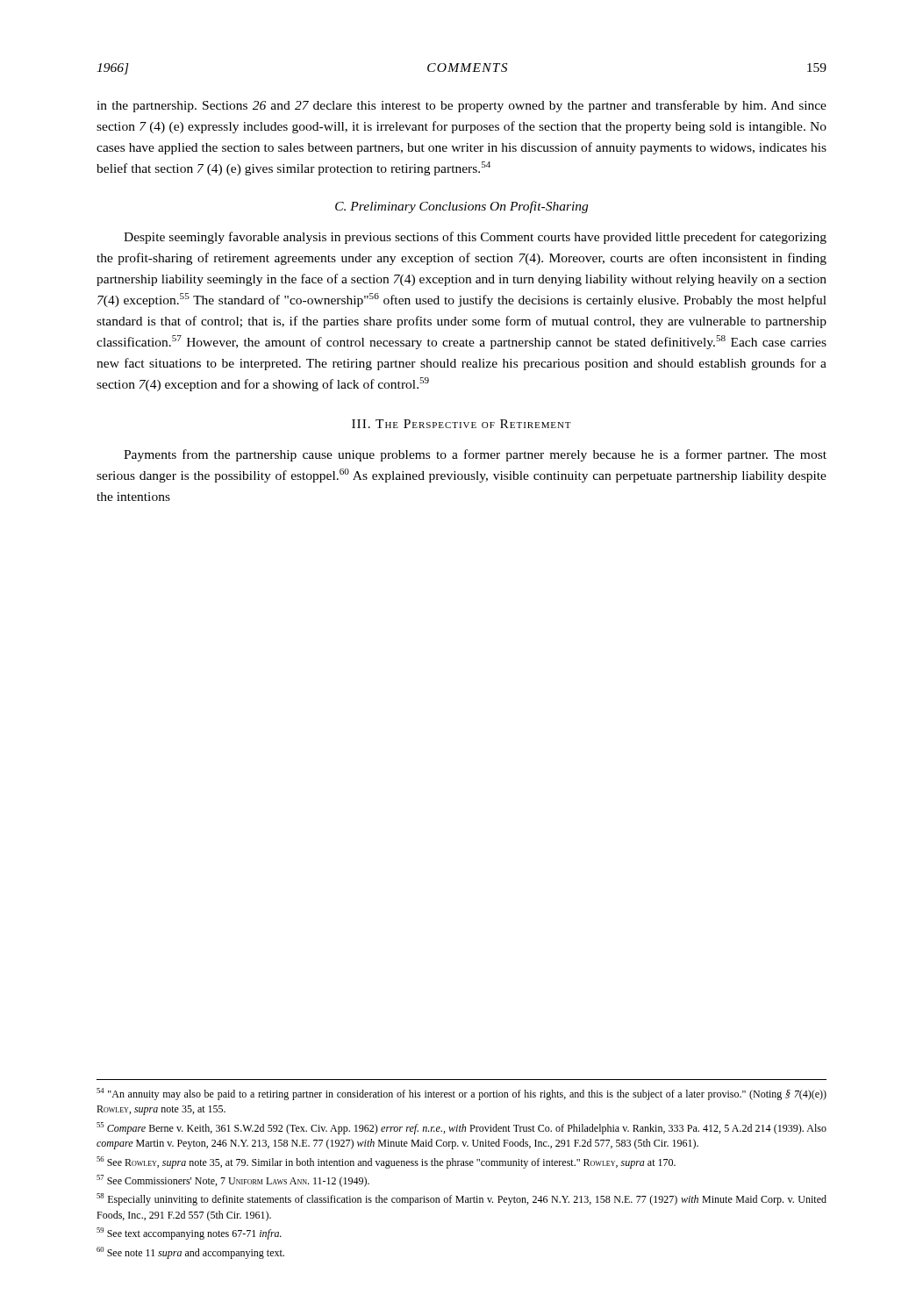Select the footnote containing "60 See note 11 supra and accompanying text."
The width and height of the screenshot is (923, 1316).
[x=191, y=1252]
